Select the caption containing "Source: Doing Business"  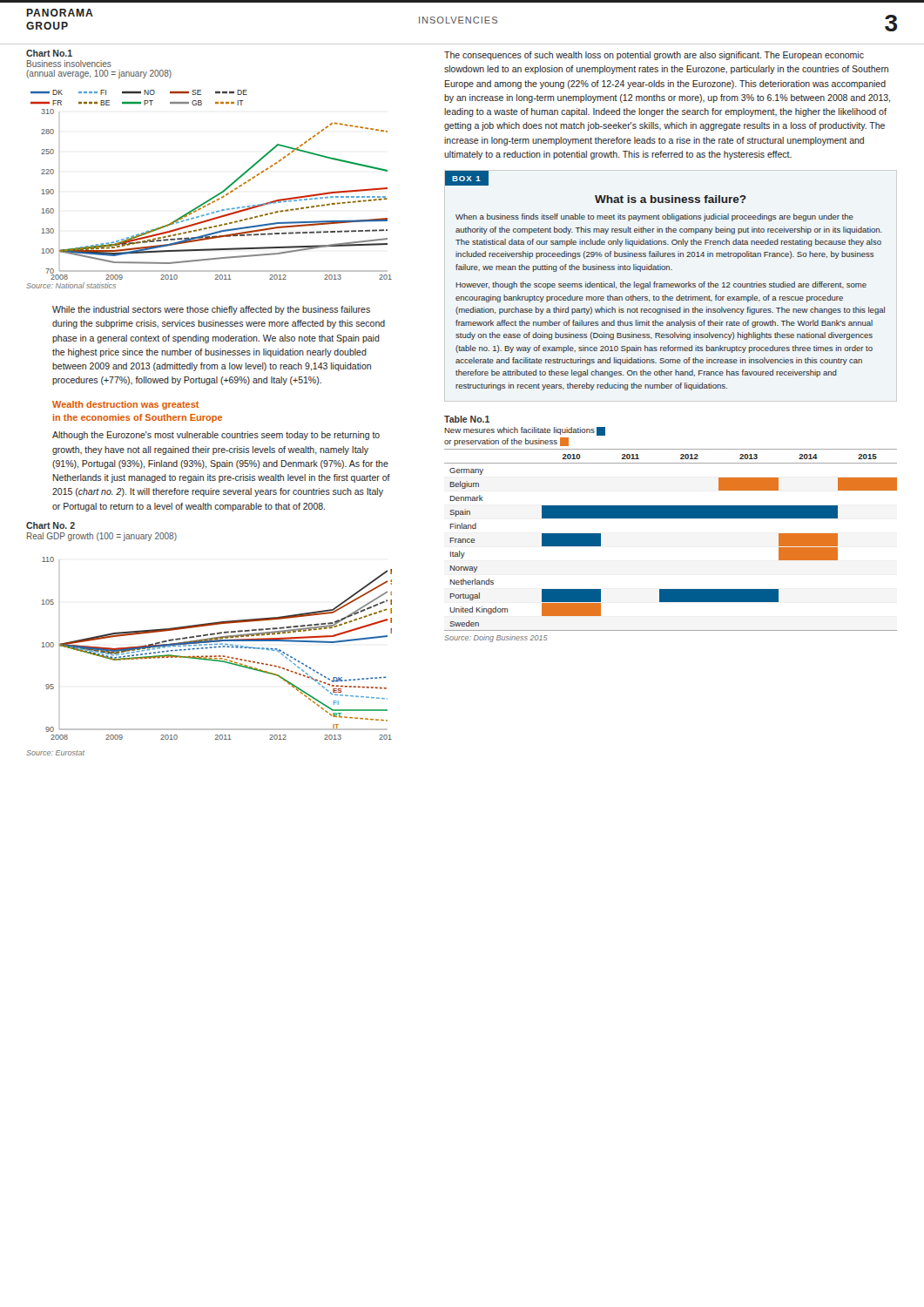click(496, 638)
